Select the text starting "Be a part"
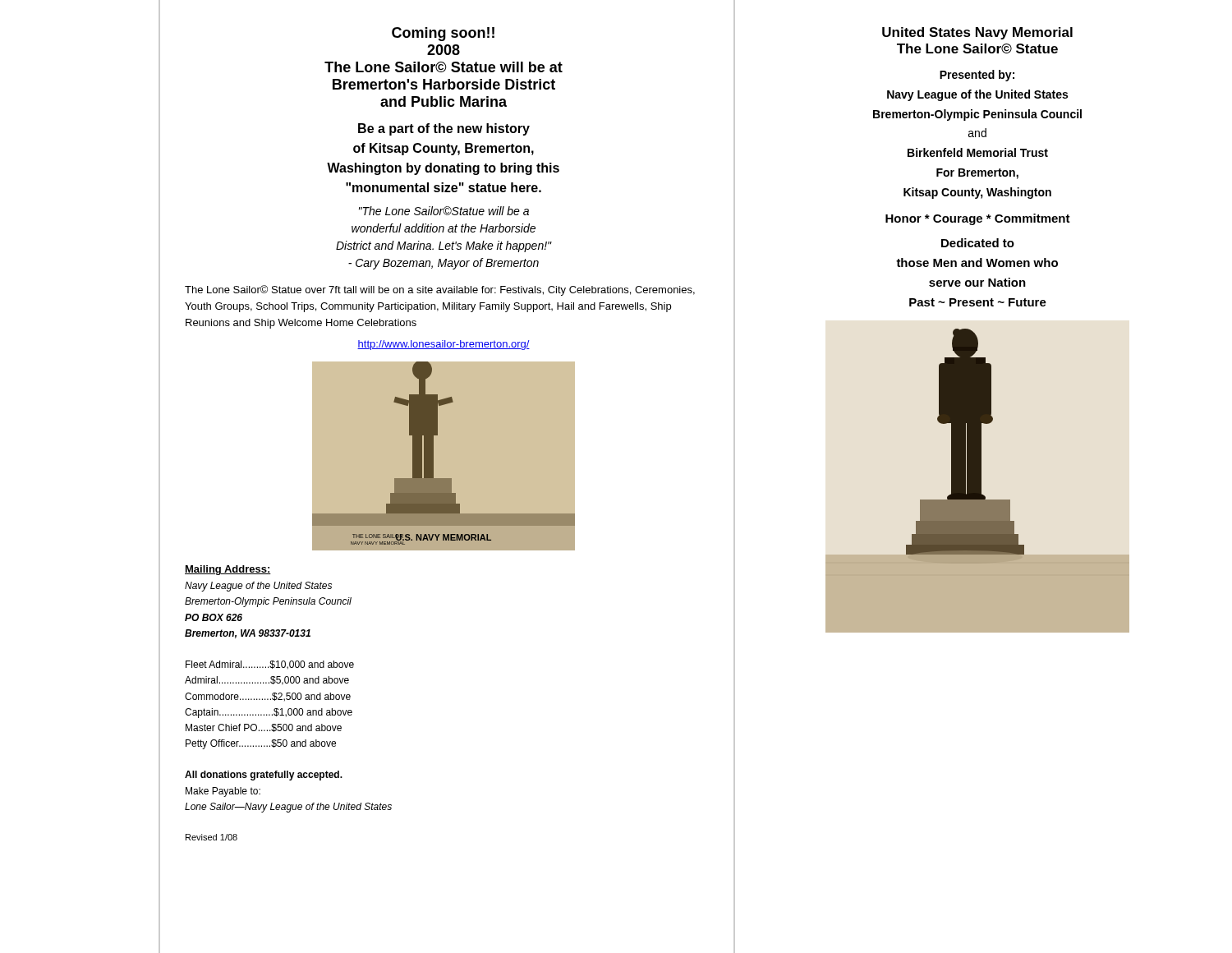Screen dimensions: 953x1232 pos(444,158)
